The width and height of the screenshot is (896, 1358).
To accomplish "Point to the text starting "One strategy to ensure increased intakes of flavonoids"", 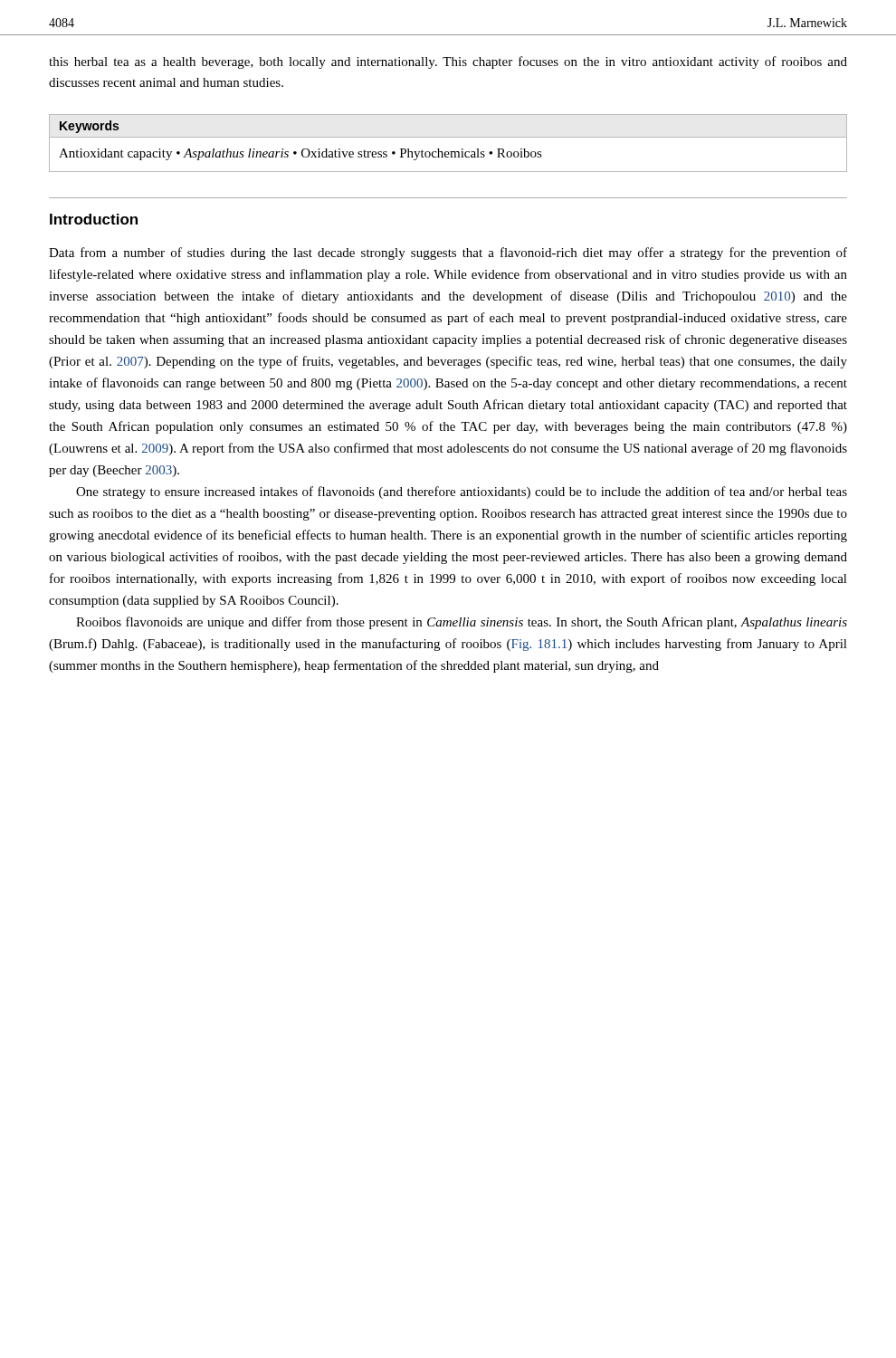I will 448,546.
